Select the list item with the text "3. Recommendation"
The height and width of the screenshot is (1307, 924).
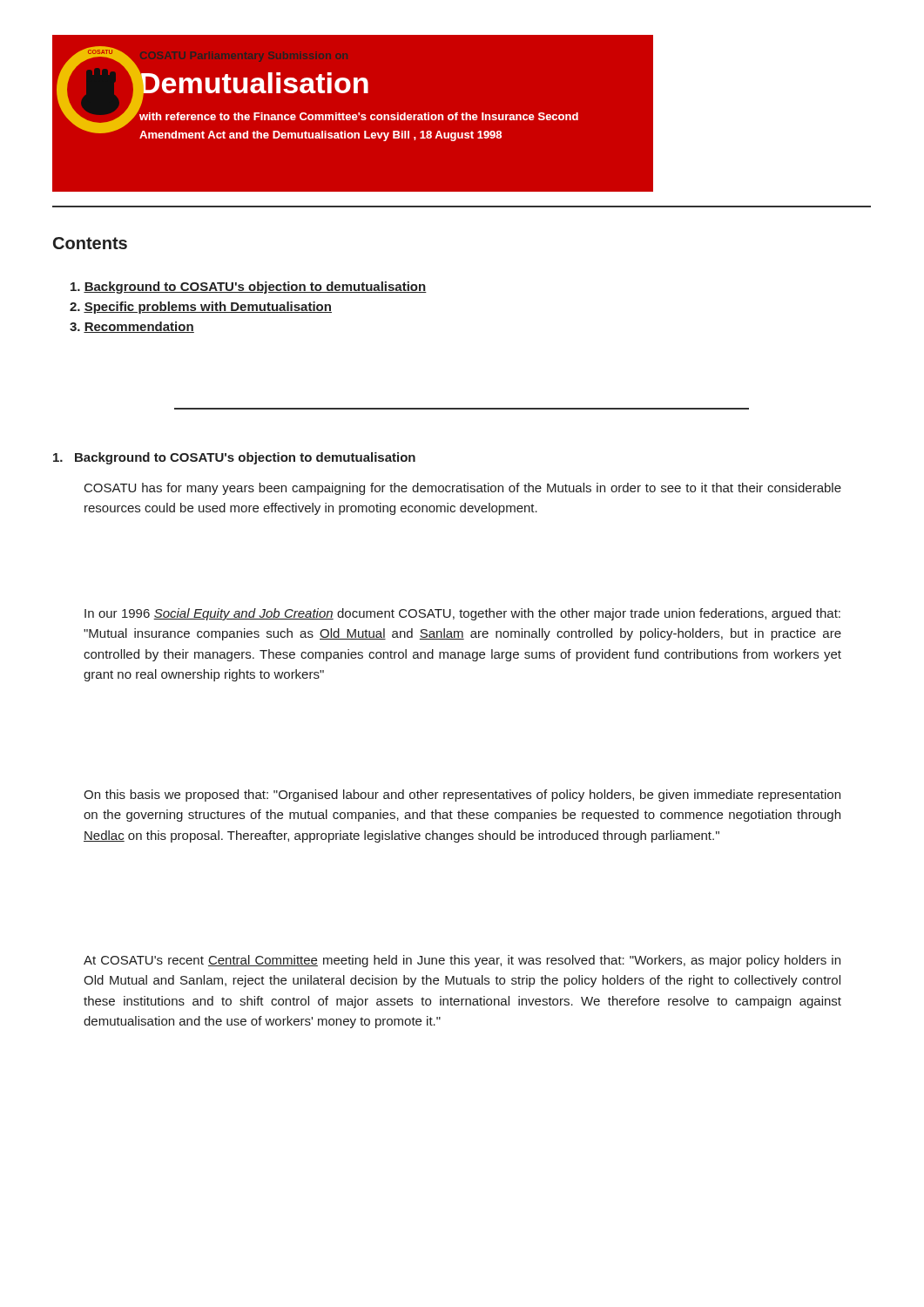tap(132, 326)
